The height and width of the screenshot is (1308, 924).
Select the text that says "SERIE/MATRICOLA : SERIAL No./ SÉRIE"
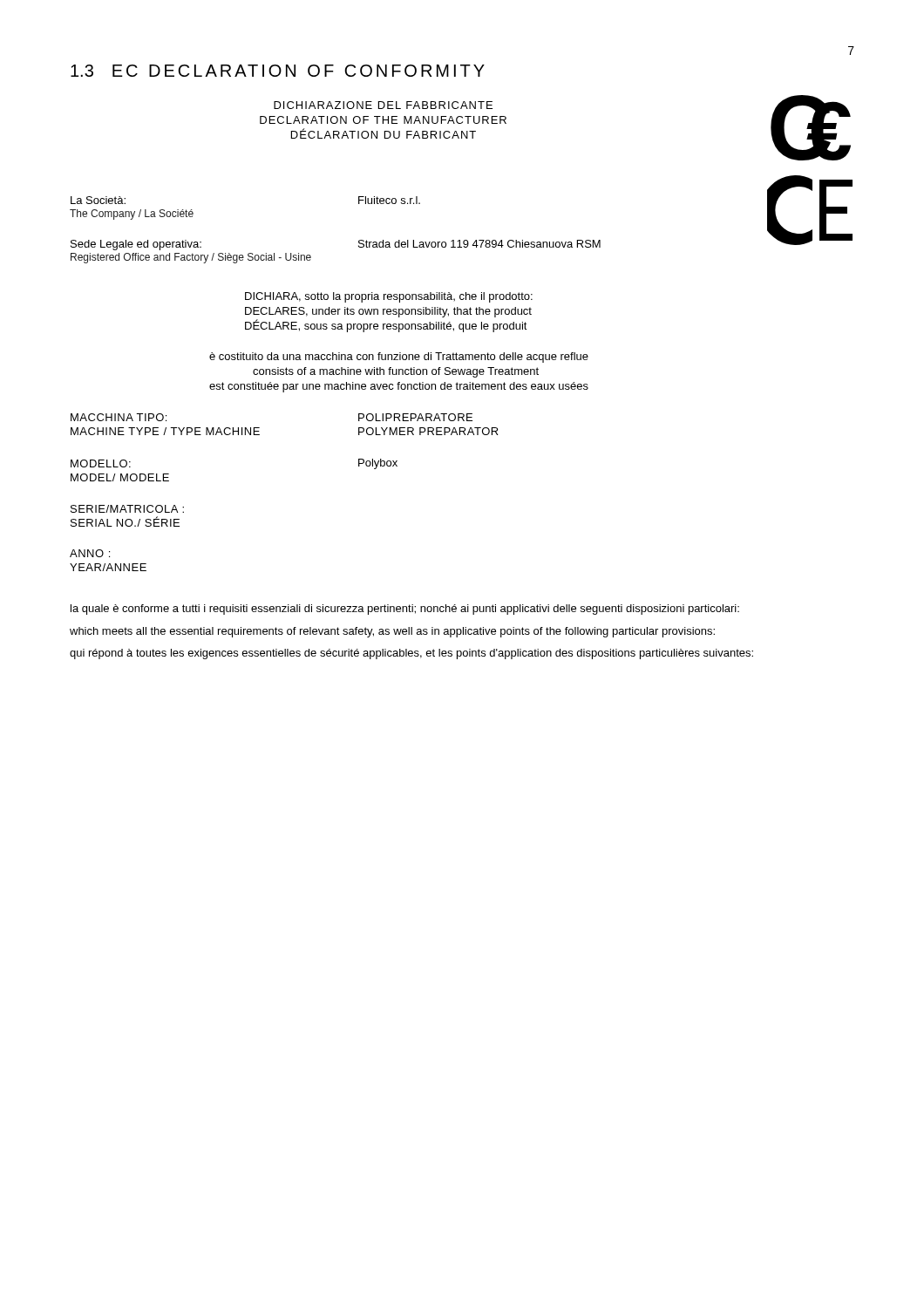pos(127,509)
